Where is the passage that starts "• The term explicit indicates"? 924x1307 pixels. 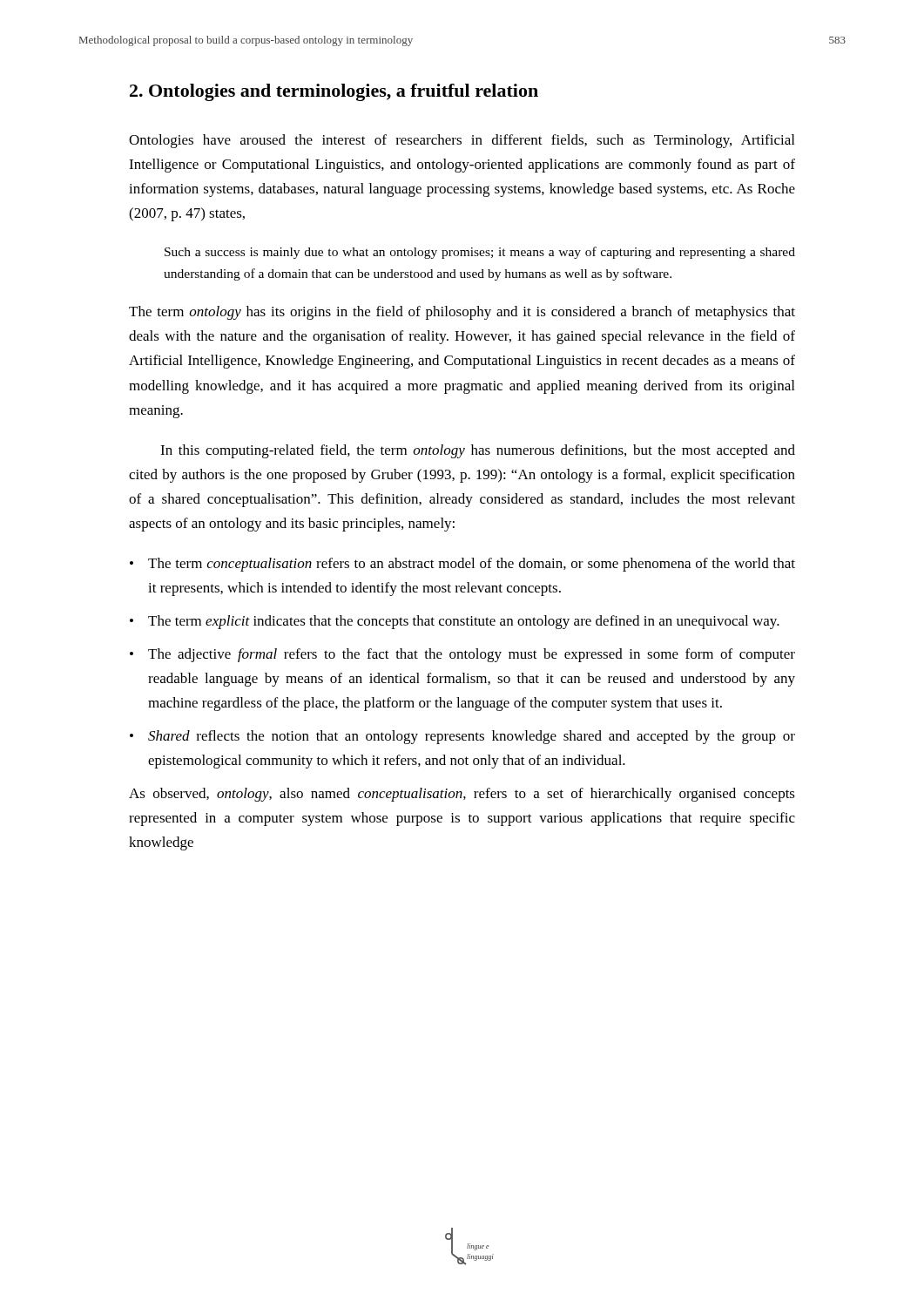pos(462,621)
